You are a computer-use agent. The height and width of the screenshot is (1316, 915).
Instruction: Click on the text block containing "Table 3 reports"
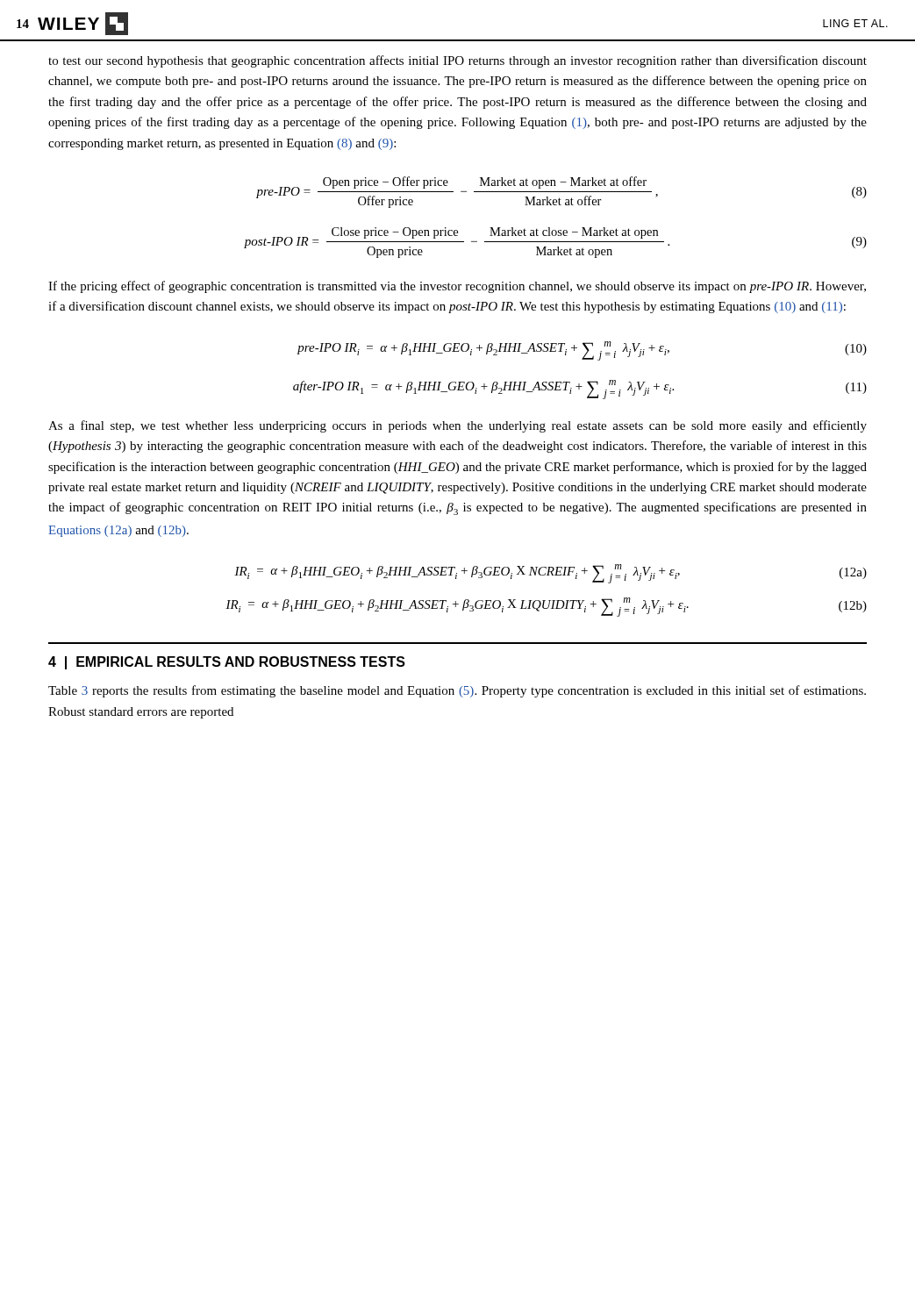point(458,701)
